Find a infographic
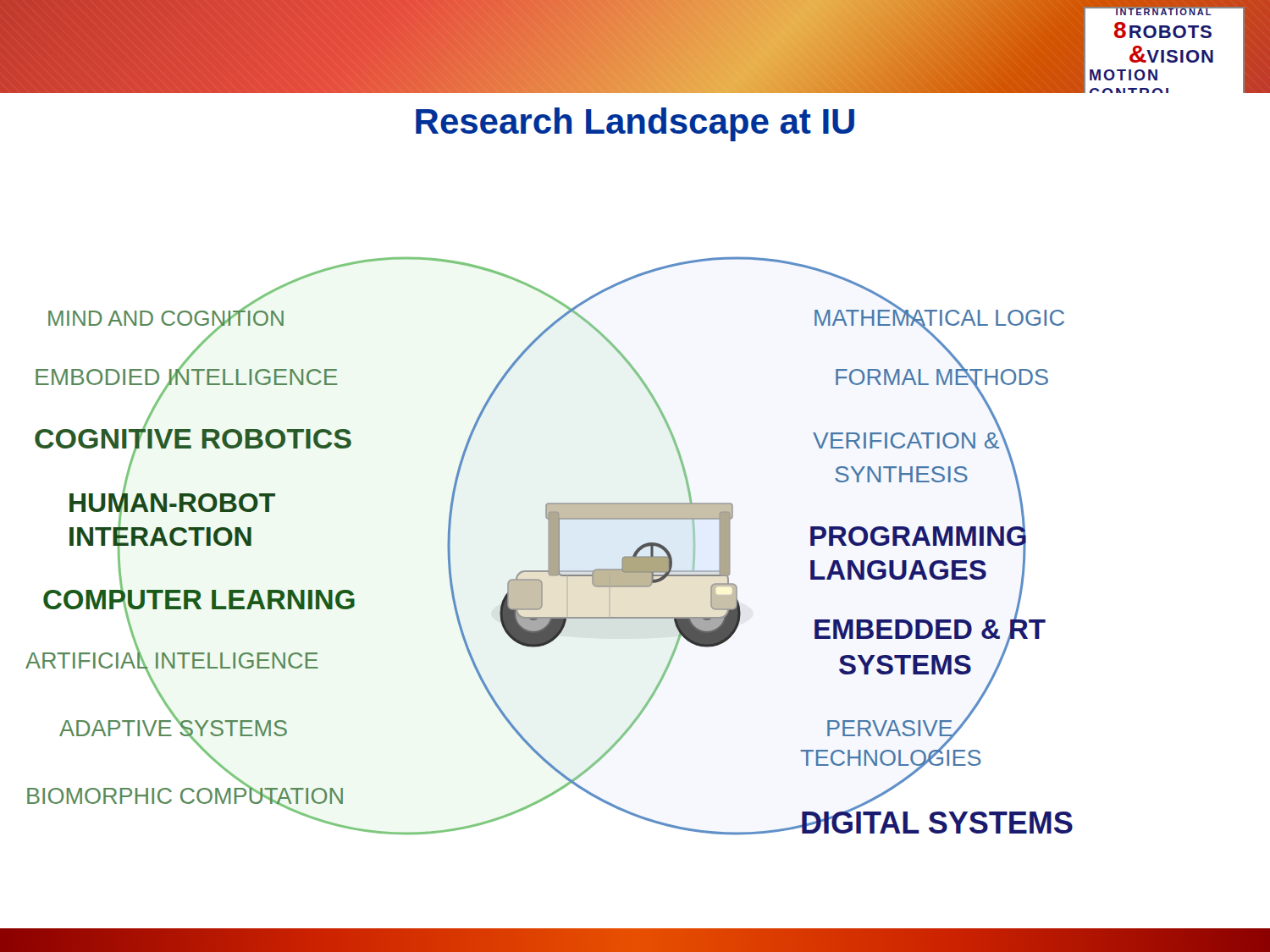 point(635,544)
